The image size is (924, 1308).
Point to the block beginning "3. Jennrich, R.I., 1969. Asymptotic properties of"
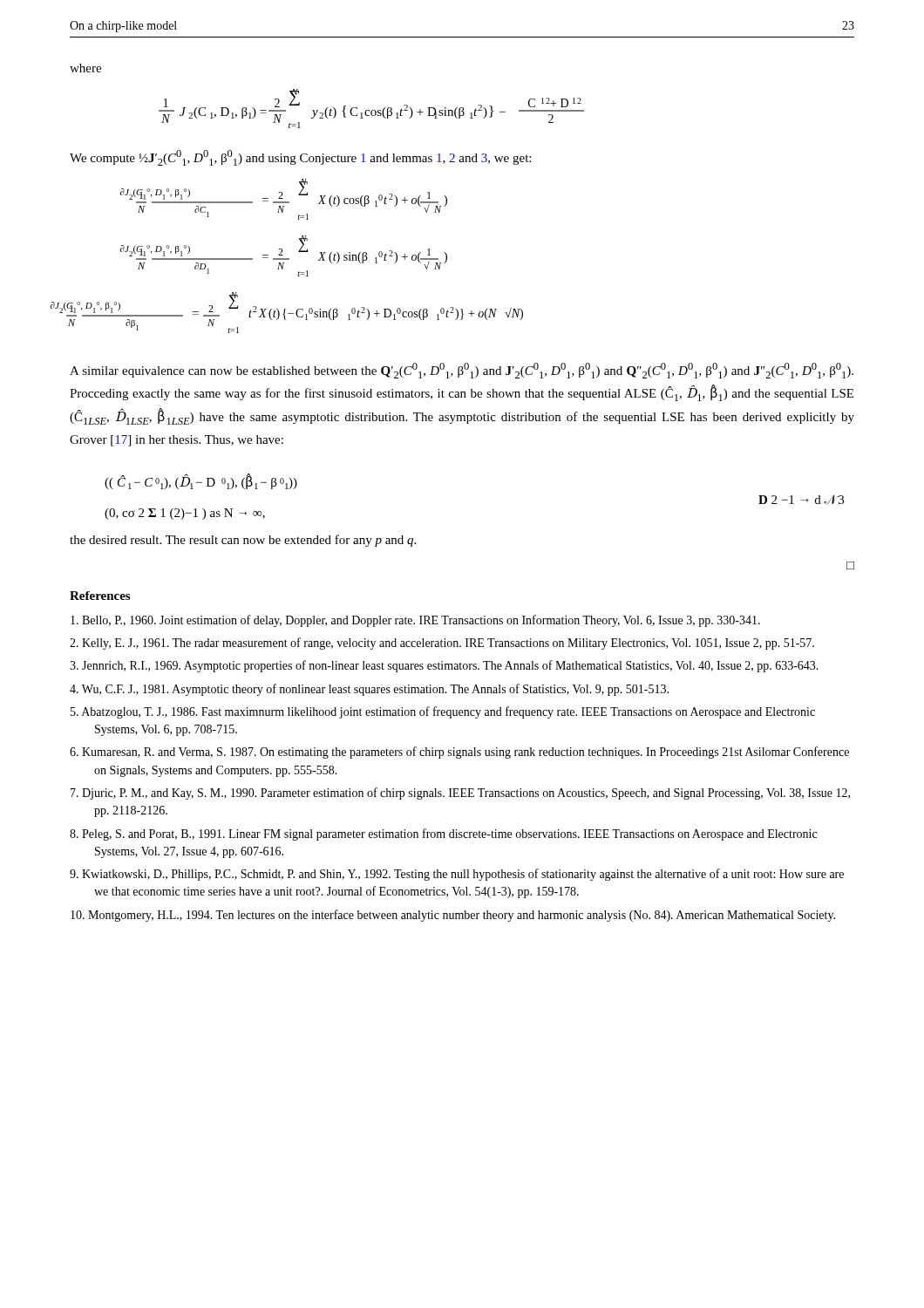click(x=444, y=666)
